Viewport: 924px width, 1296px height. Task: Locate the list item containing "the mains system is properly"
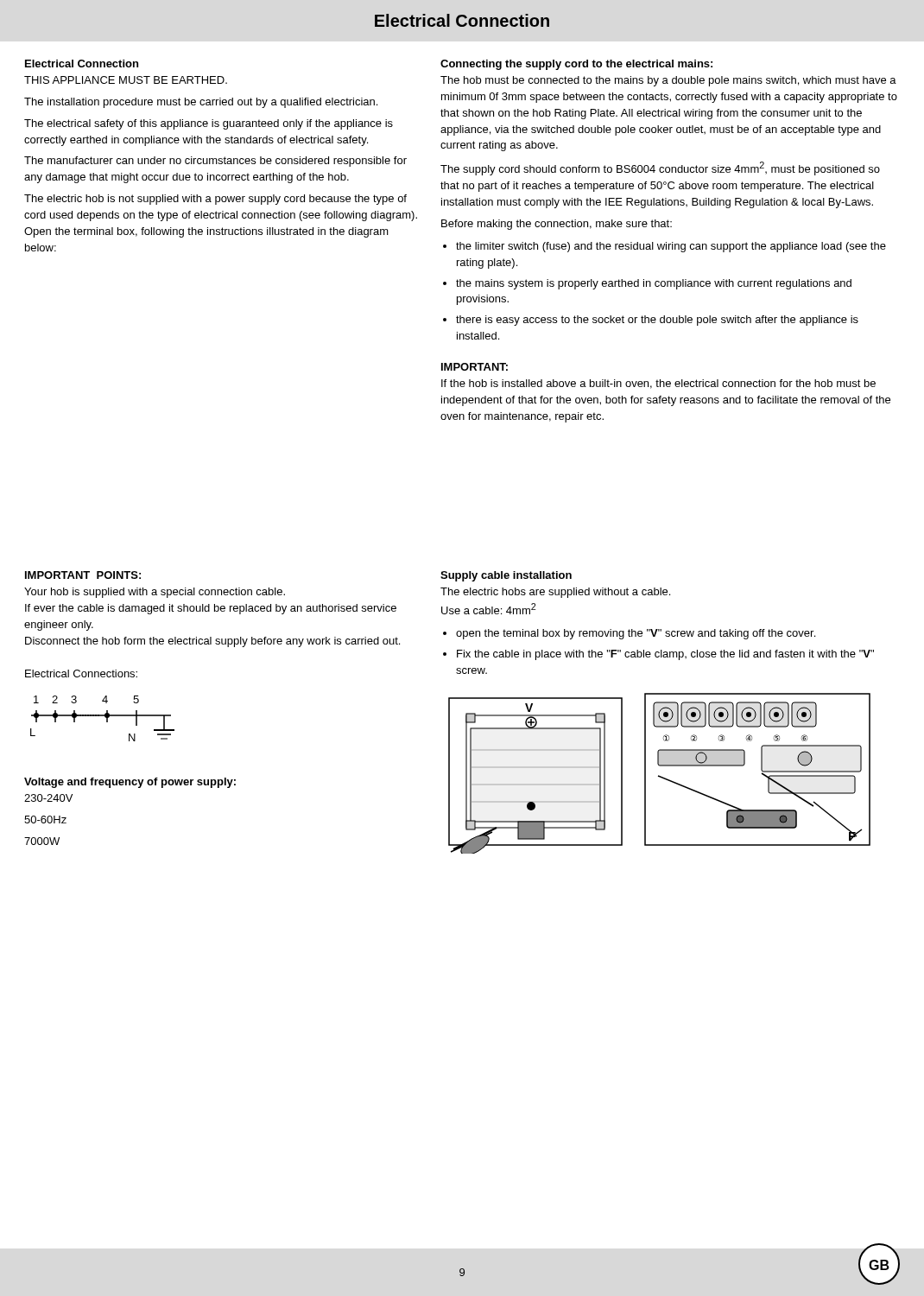pyautogui.click(x=654, y=291)
